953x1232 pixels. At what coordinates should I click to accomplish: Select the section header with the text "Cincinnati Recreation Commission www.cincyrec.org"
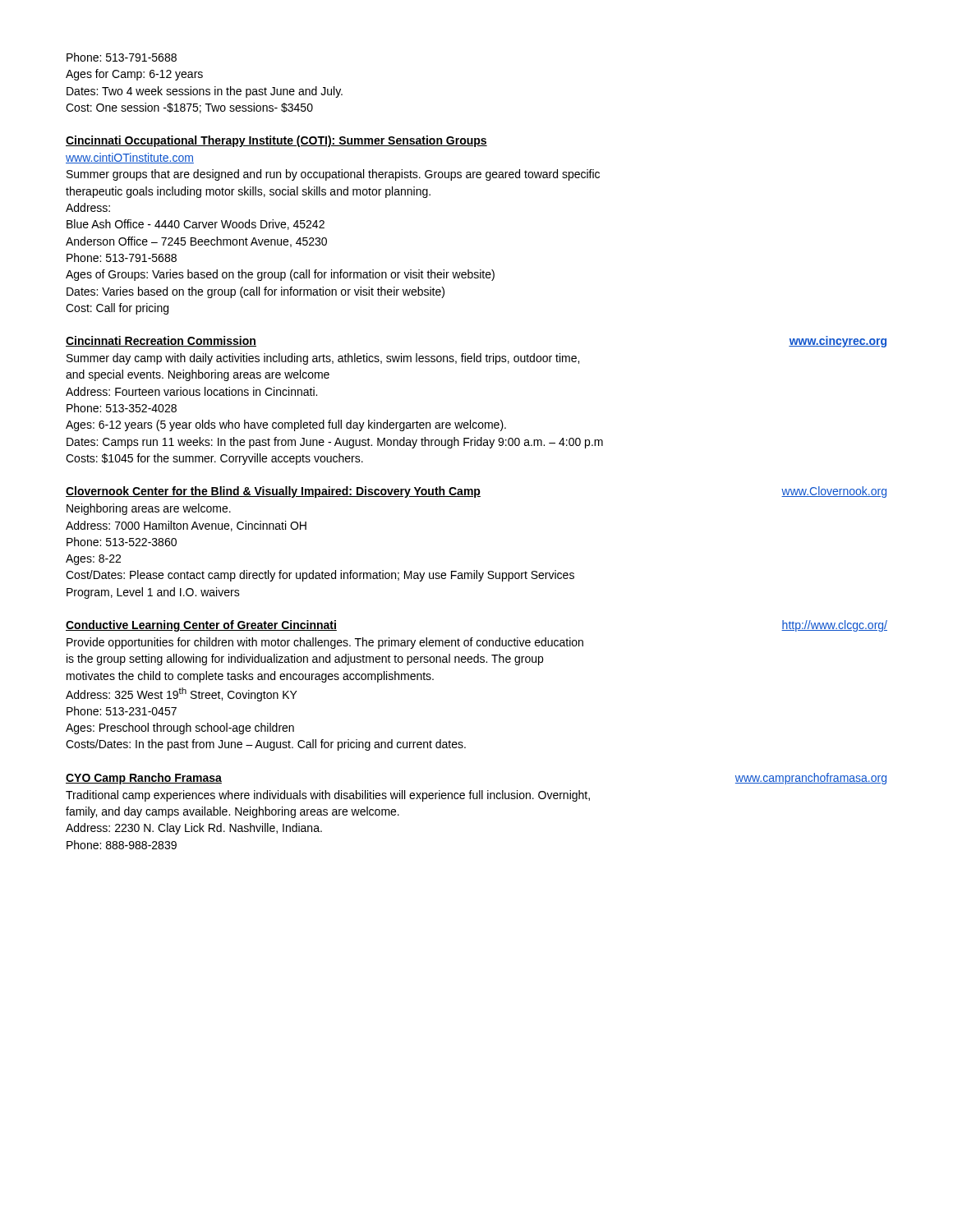pyautogui.click(x=161, y=341)
